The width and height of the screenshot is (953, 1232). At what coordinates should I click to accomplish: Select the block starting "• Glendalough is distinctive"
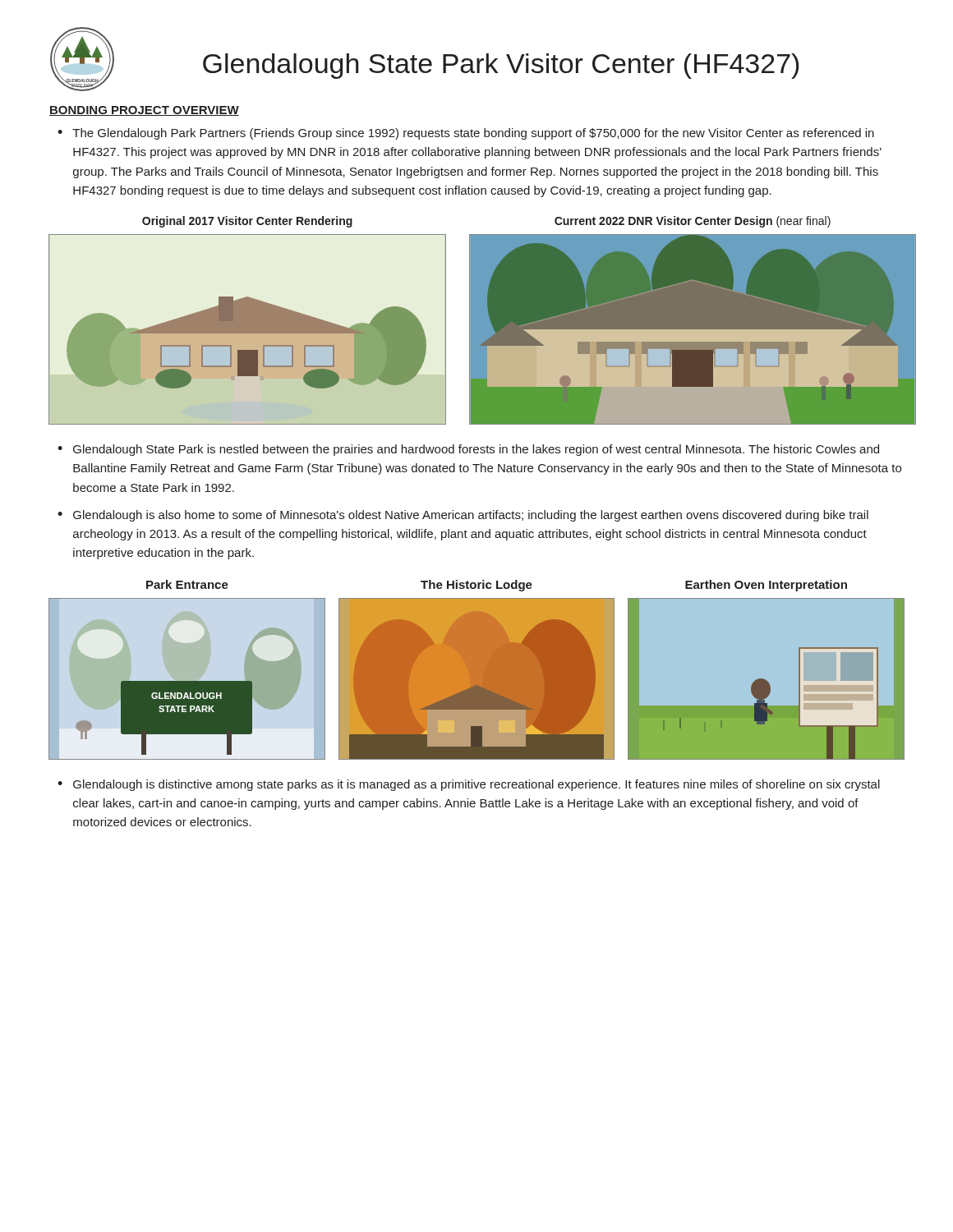(x=481, y=803)
